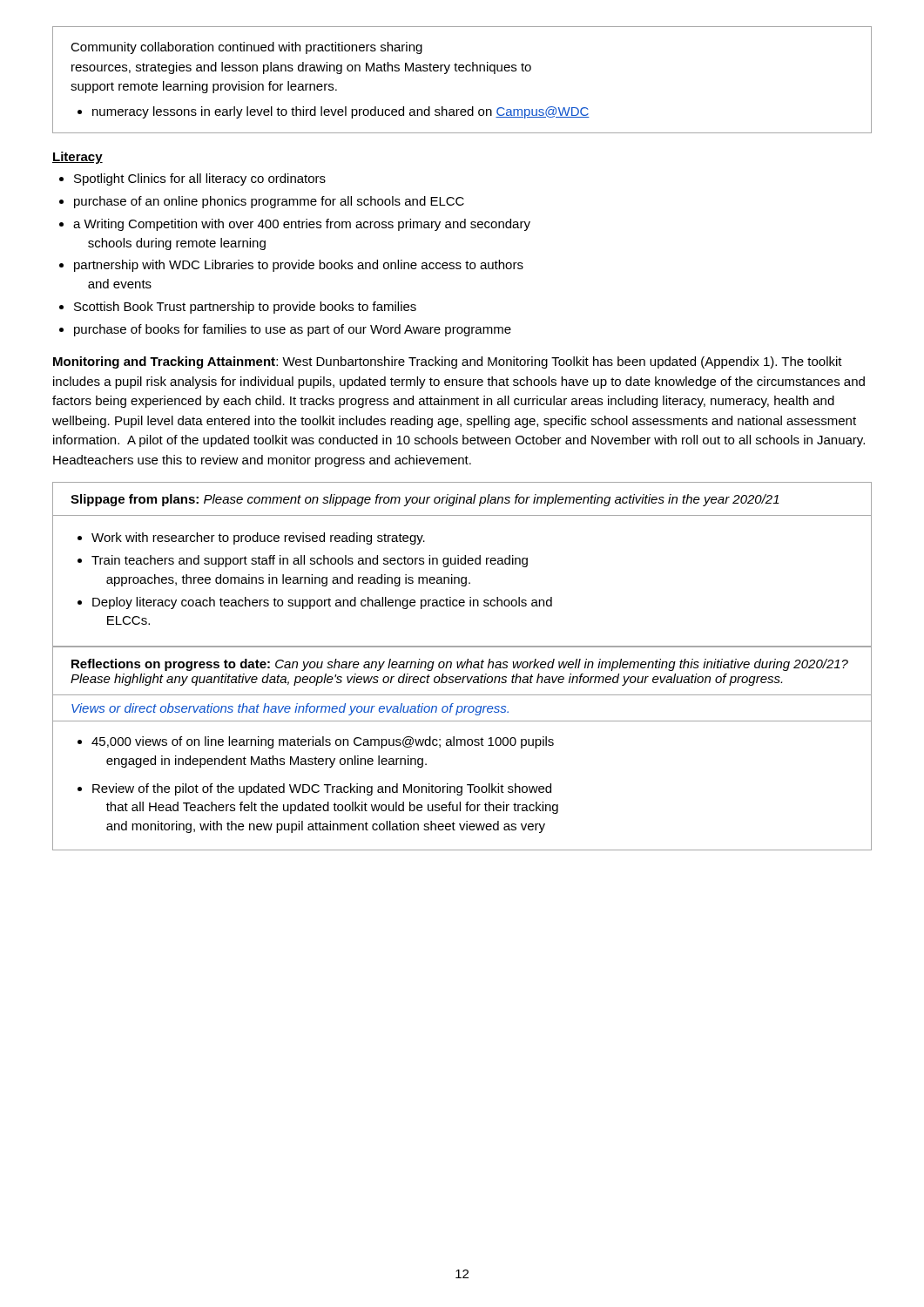The height and width of the screenshot is (1307, 924).
Task: Find the list item with the text "Work with researcher to produce revised reading"
Action: (x=251, y=538)
